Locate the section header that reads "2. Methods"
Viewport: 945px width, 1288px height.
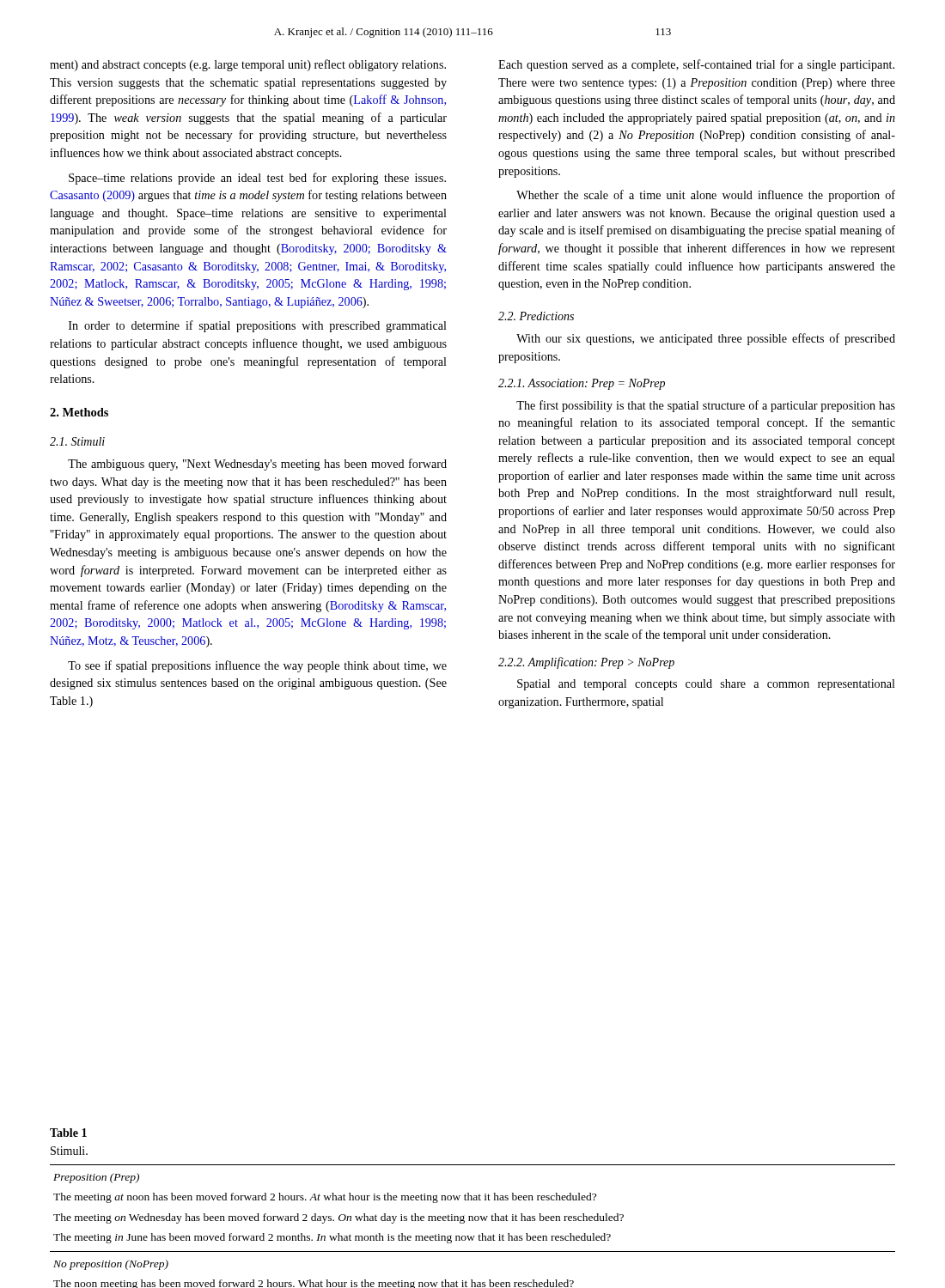79,412
